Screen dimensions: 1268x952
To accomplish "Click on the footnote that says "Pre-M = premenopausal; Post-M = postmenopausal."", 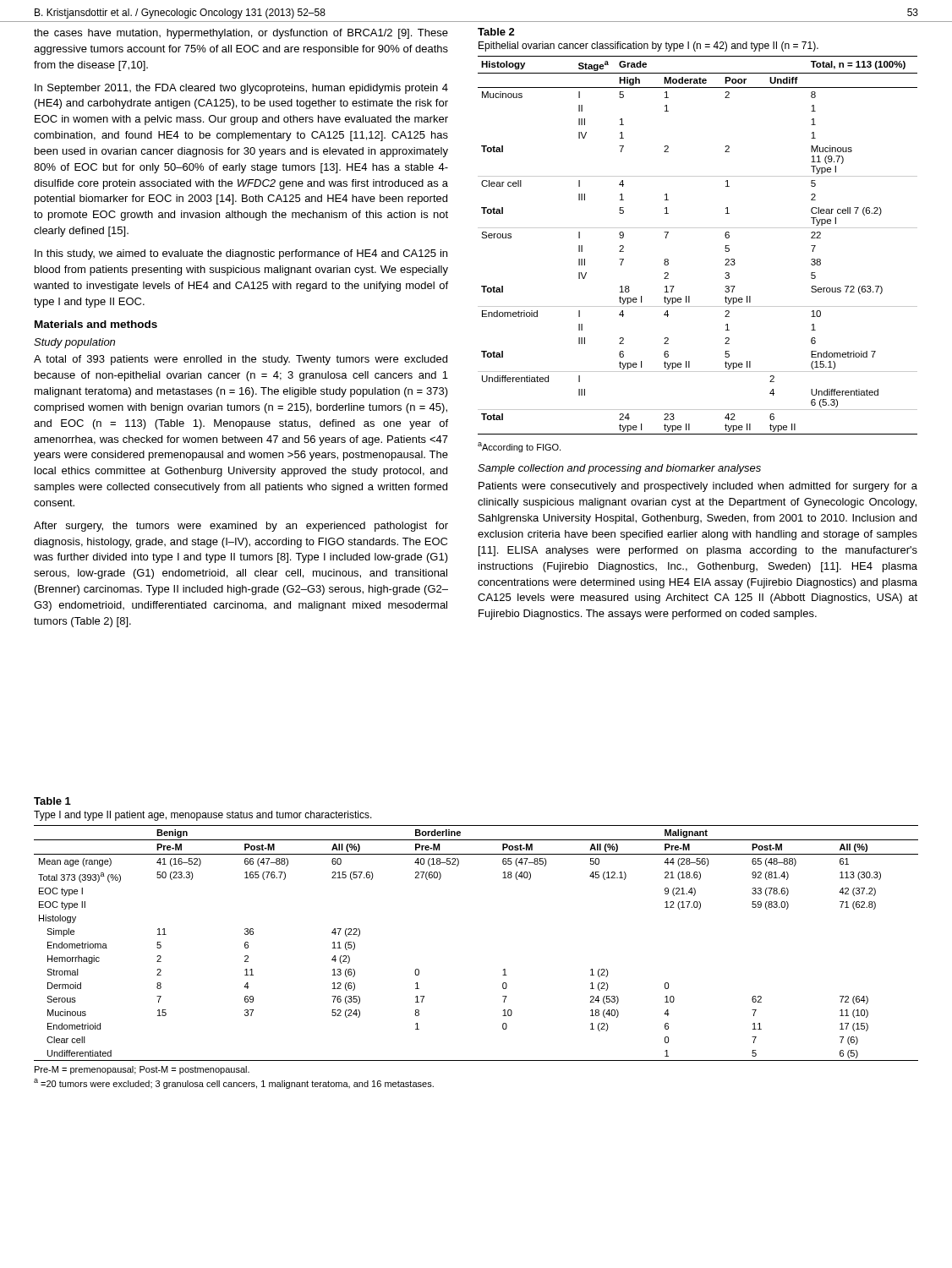I will pyautogui.click(x=142, y=1069).
